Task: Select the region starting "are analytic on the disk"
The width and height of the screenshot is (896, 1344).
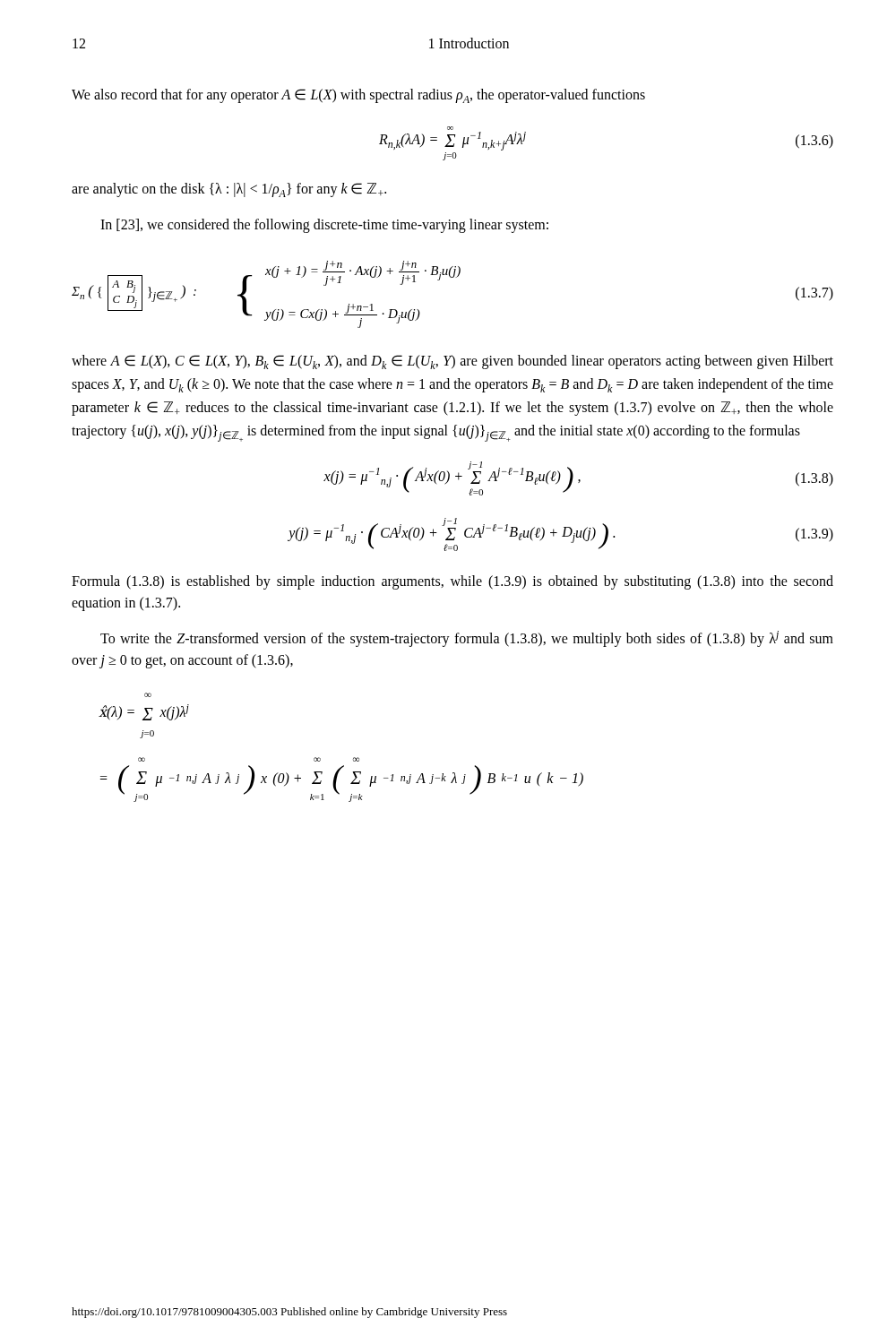Action: (229, 190)
